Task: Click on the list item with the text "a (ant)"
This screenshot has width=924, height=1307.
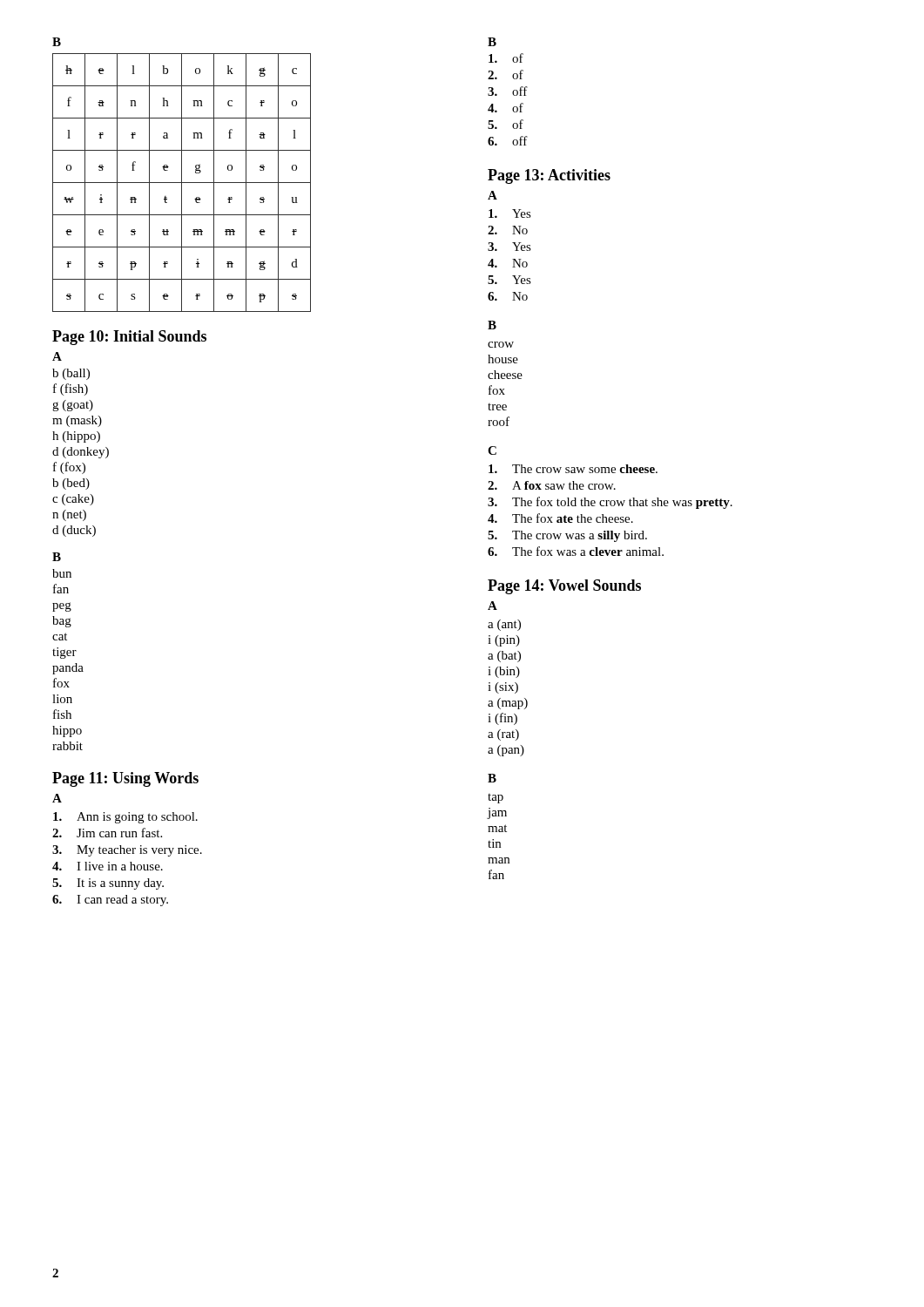Action: pos(505,624)
